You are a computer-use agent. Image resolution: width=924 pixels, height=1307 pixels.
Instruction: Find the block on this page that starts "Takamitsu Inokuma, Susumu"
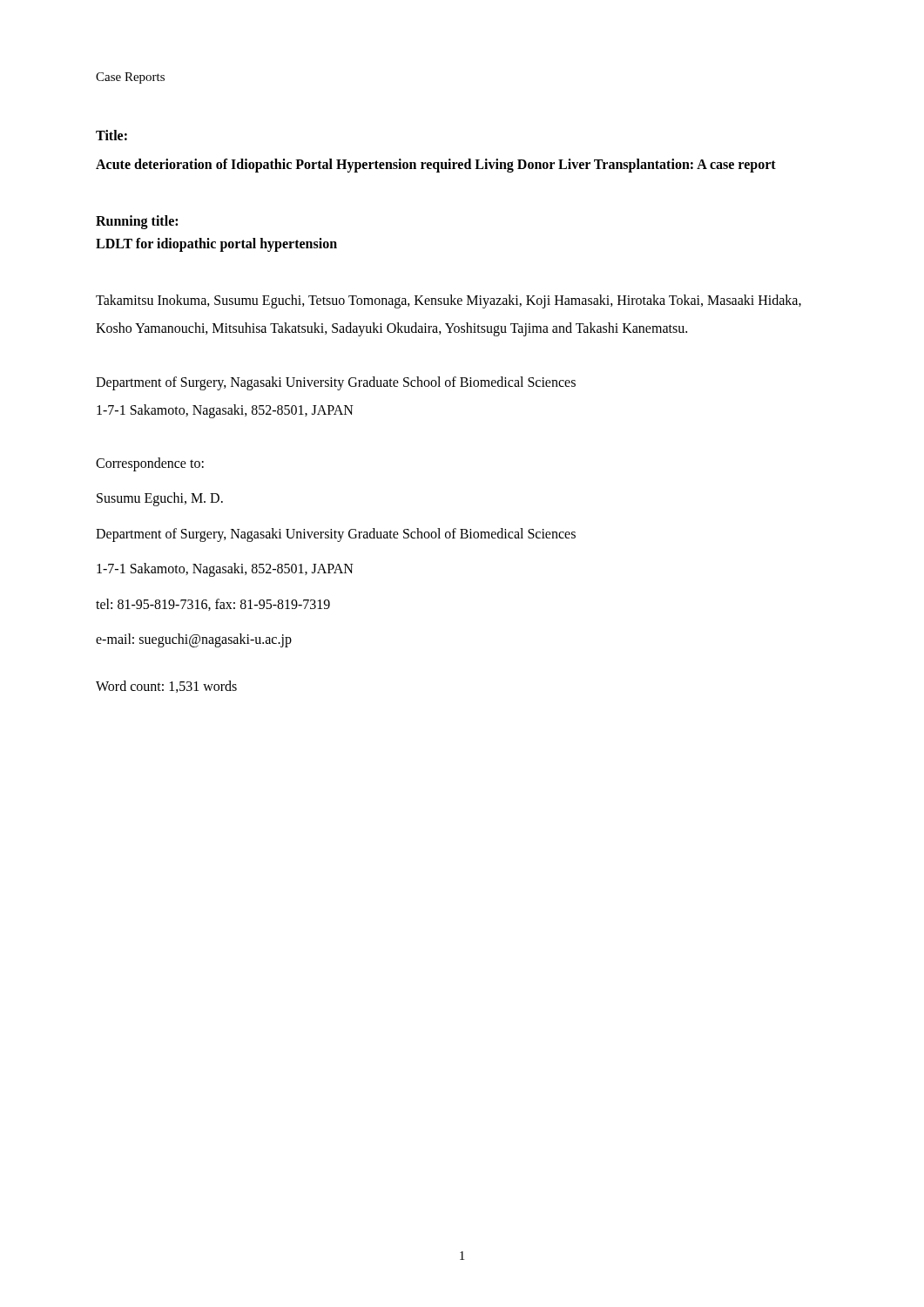click(449, 314)
